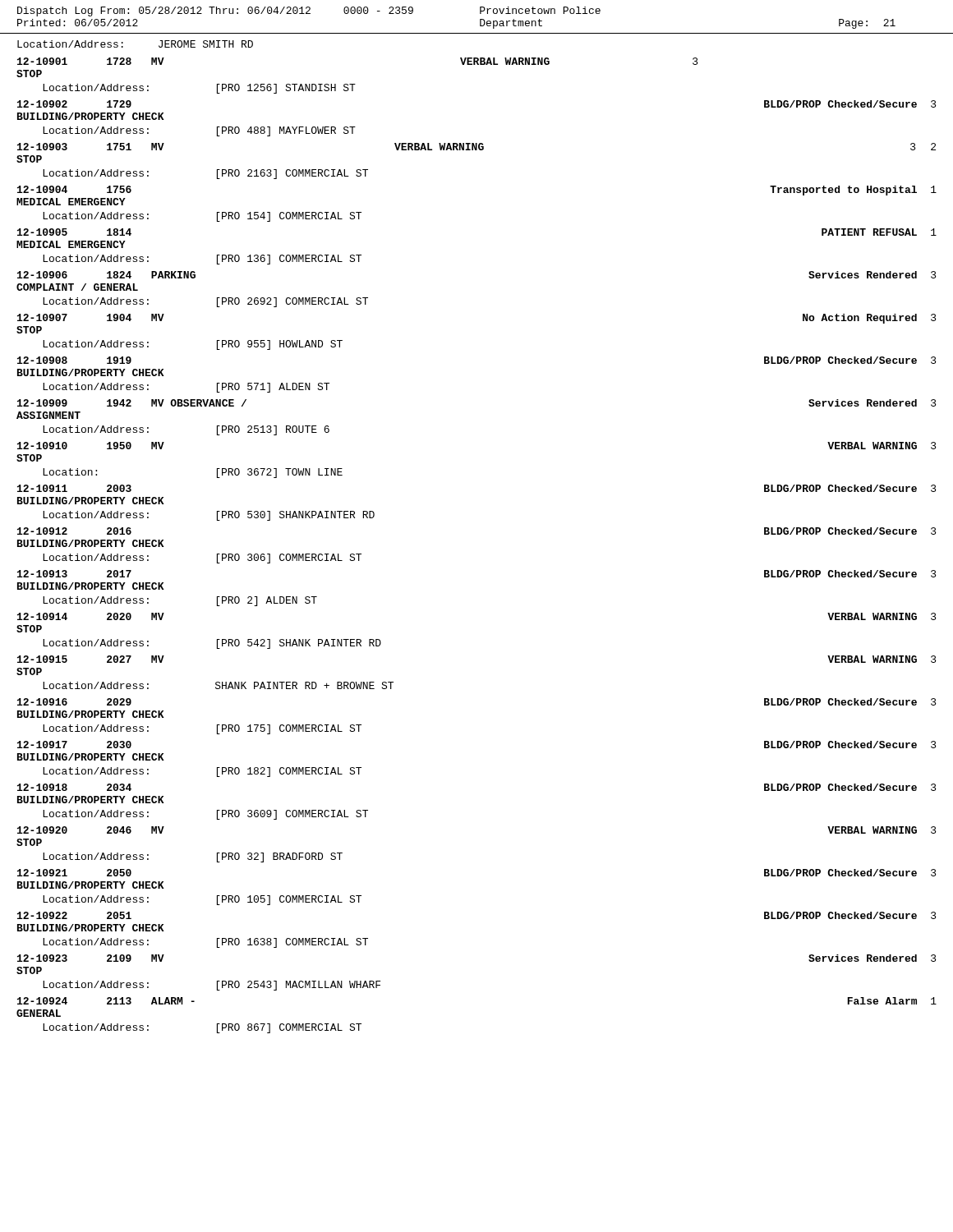
Task: Locate the text starting "12-10913 2017 BUILDING/PROPERTY CHECK"
Action: coord(39,574)
